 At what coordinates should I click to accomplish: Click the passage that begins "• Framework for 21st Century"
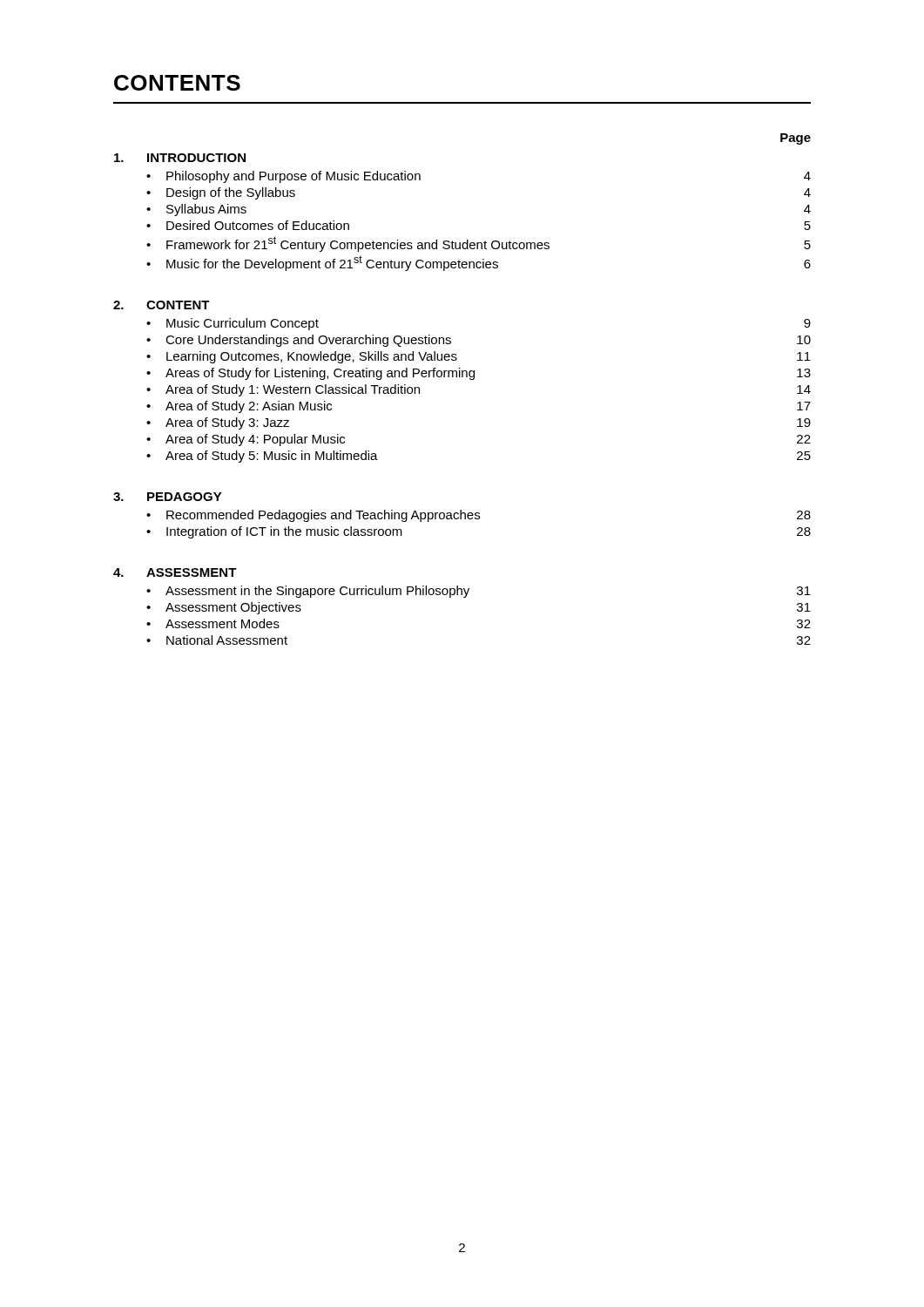479,243
